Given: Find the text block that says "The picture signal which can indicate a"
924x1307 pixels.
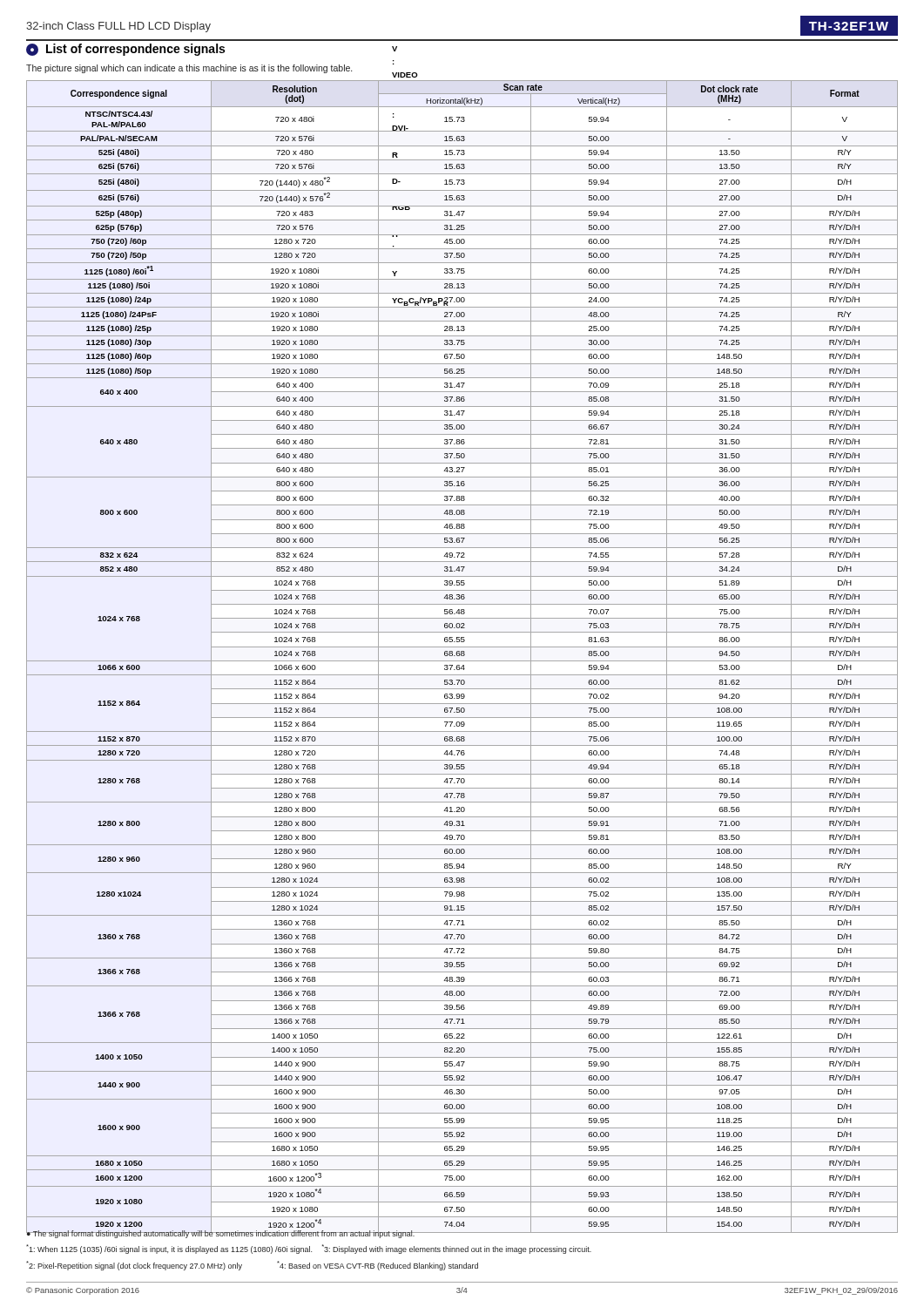Looking at the screenshot, I should pos(190,68).
